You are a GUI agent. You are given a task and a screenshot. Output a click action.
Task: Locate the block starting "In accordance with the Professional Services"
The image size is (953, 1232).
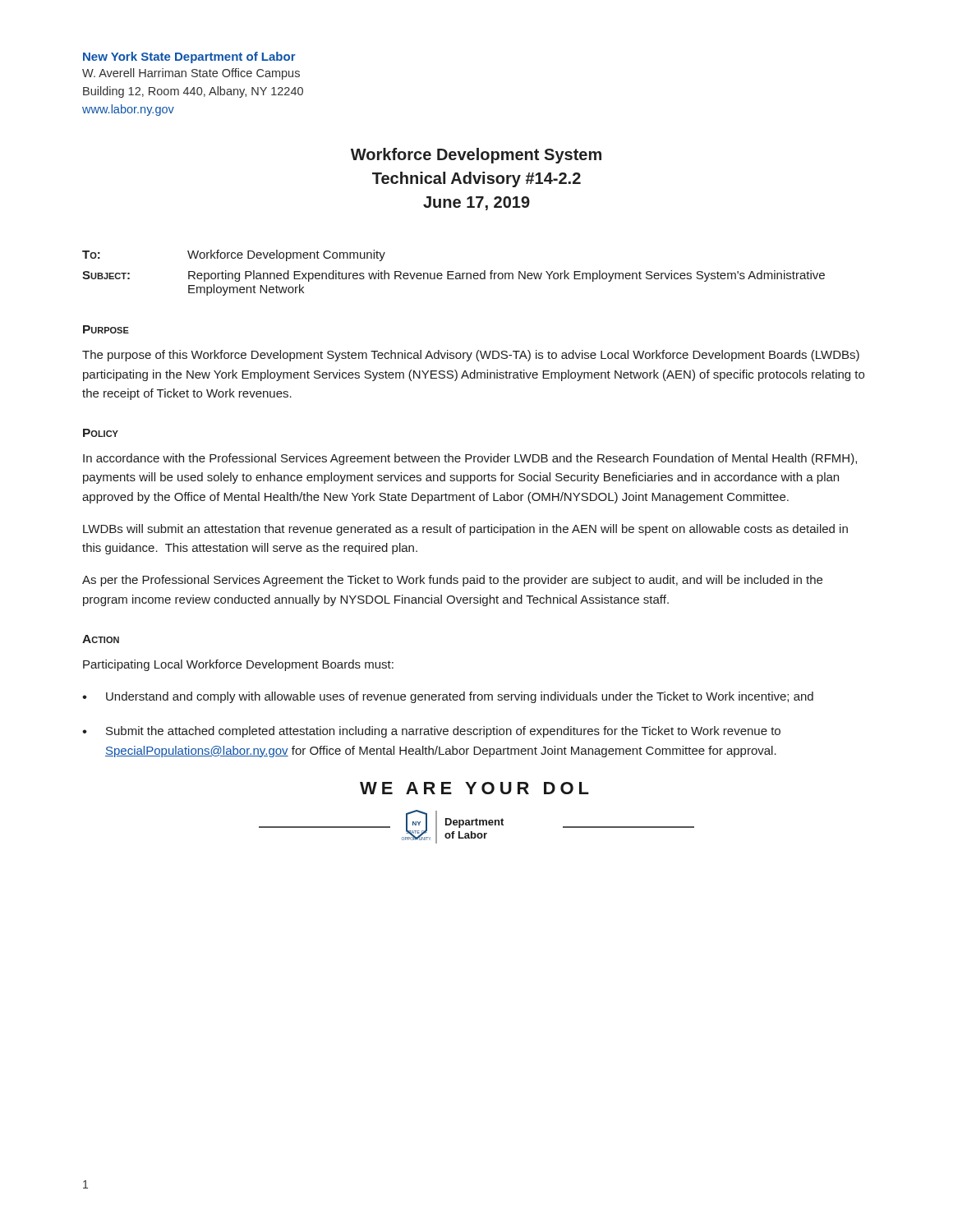tap(470, 477)
